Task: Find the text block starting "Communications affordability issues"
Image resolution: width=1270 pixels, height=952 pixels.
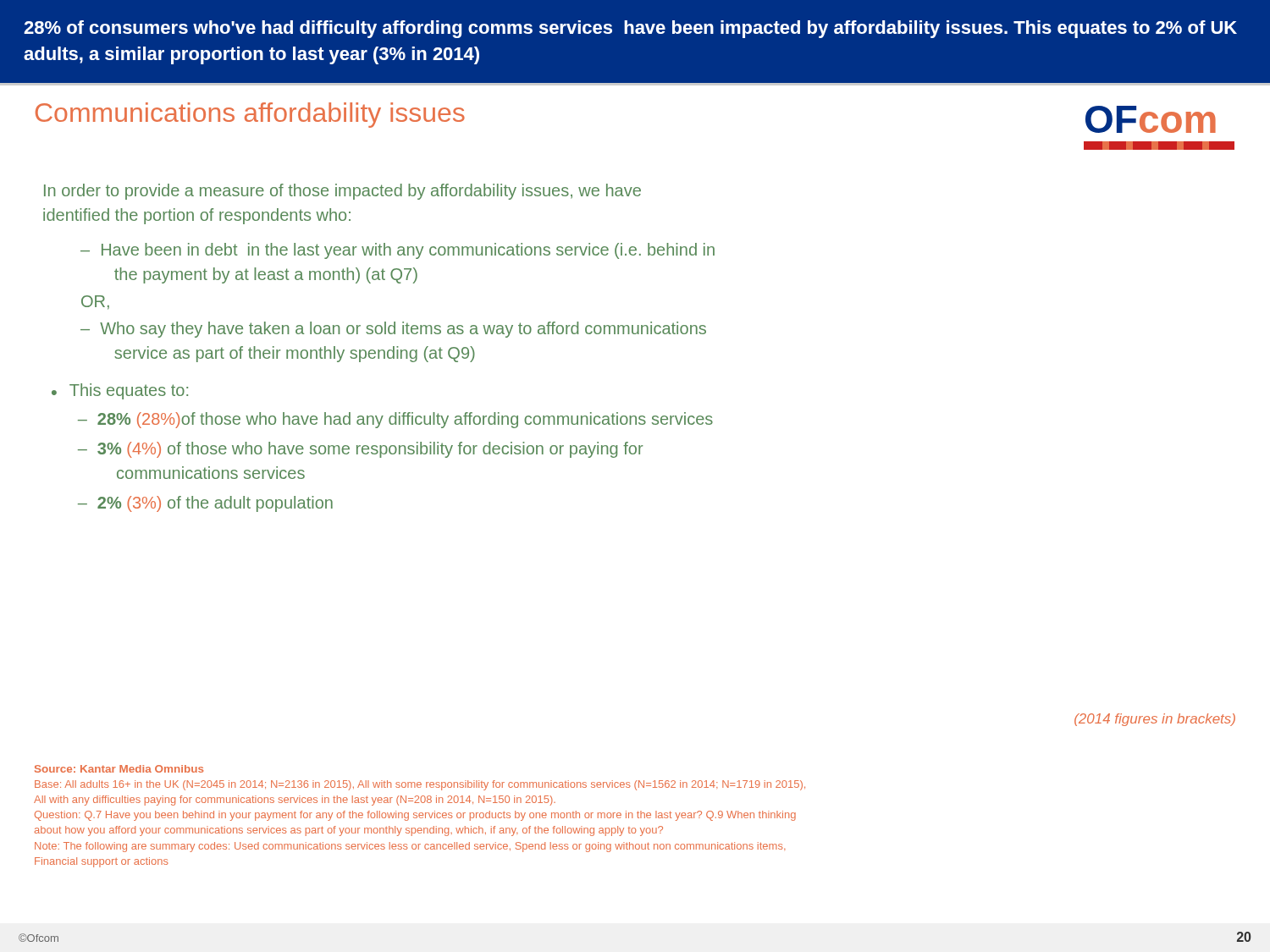Action: 250,113
